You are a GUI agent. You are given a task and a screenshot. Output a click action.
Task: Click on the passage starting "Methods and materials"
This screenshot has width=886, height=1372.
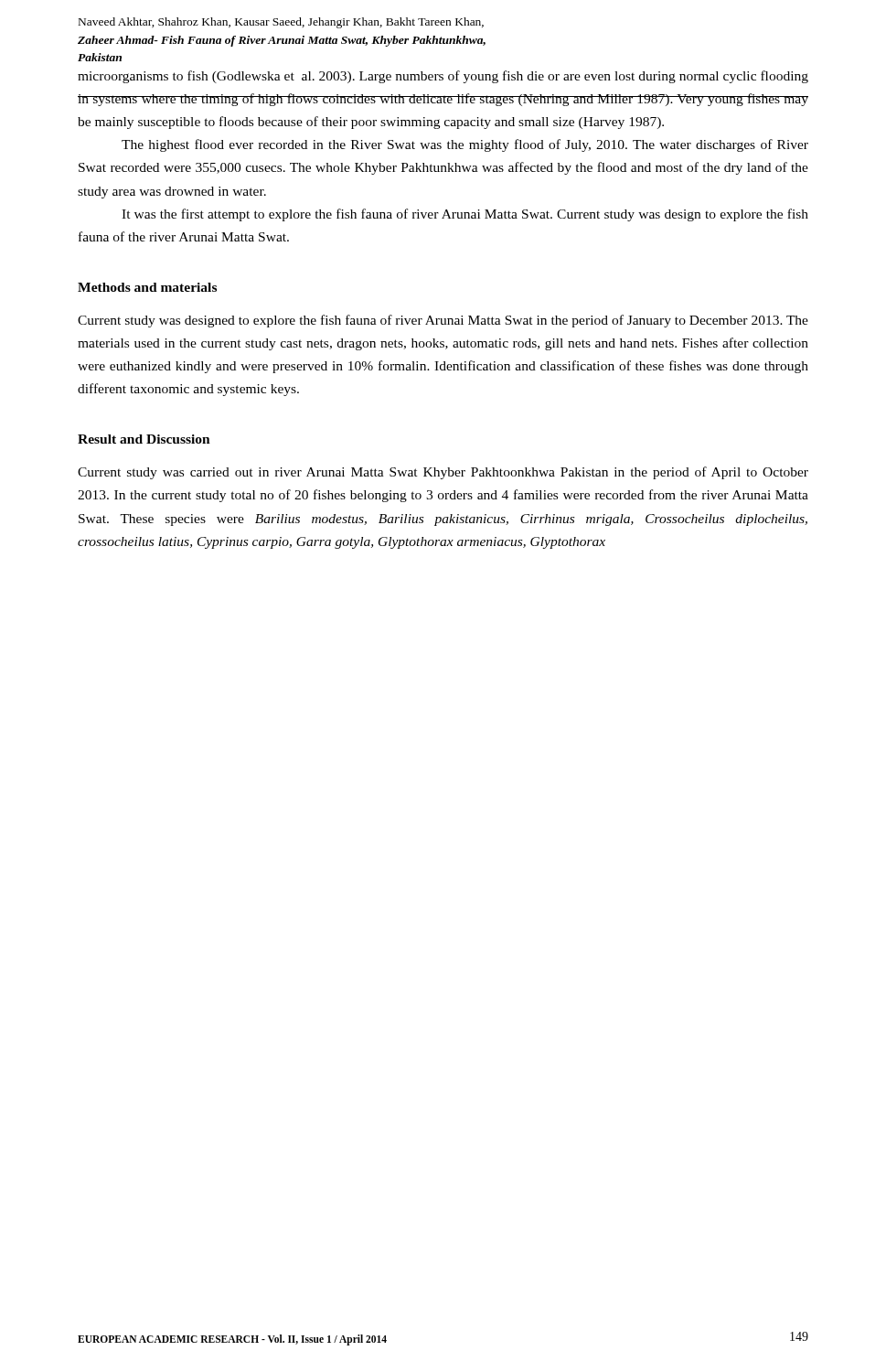click(147, 287)
